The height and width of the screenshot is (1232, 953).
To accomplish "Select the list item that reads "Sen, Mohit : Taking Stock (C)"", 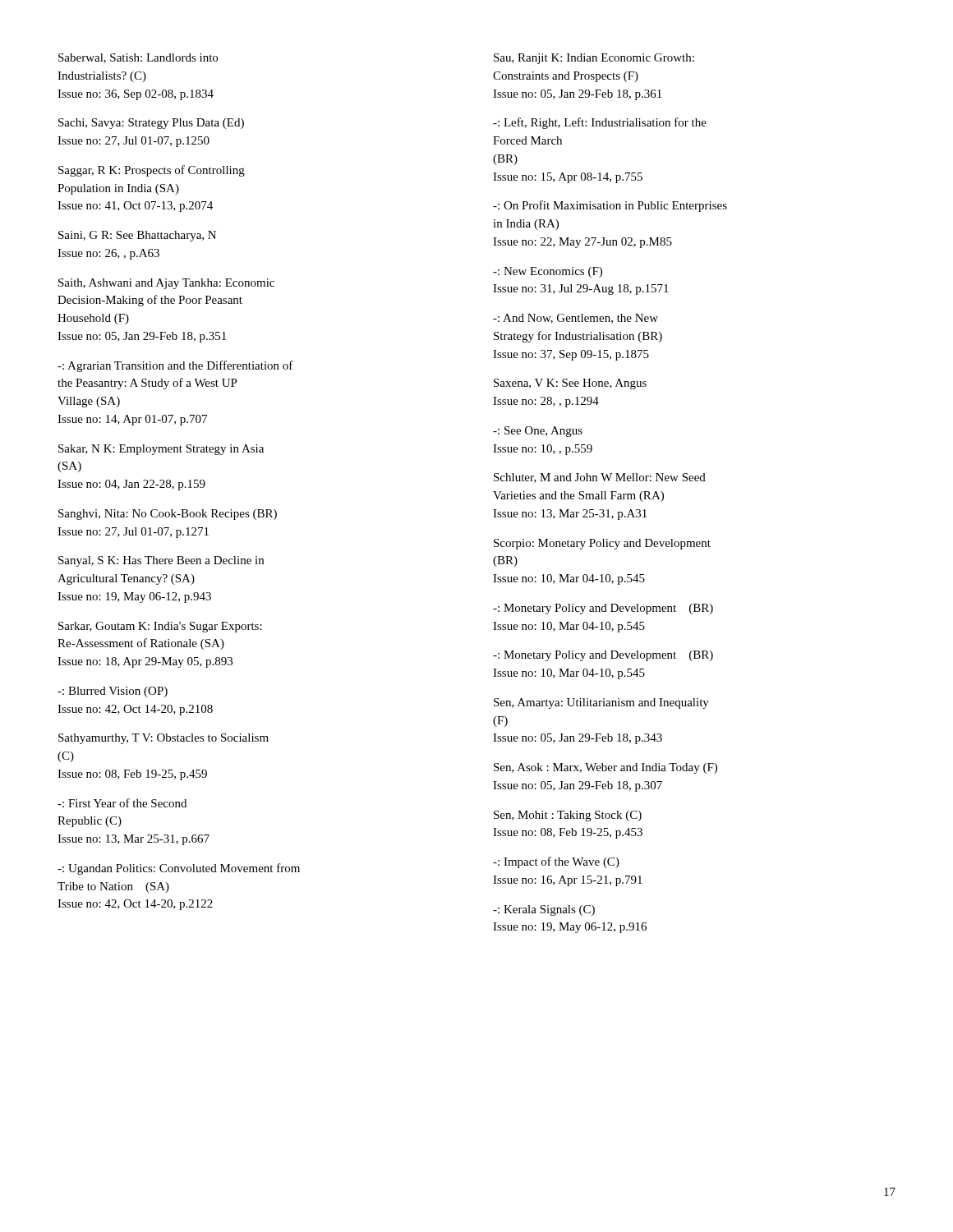I will tap(568, 816).
